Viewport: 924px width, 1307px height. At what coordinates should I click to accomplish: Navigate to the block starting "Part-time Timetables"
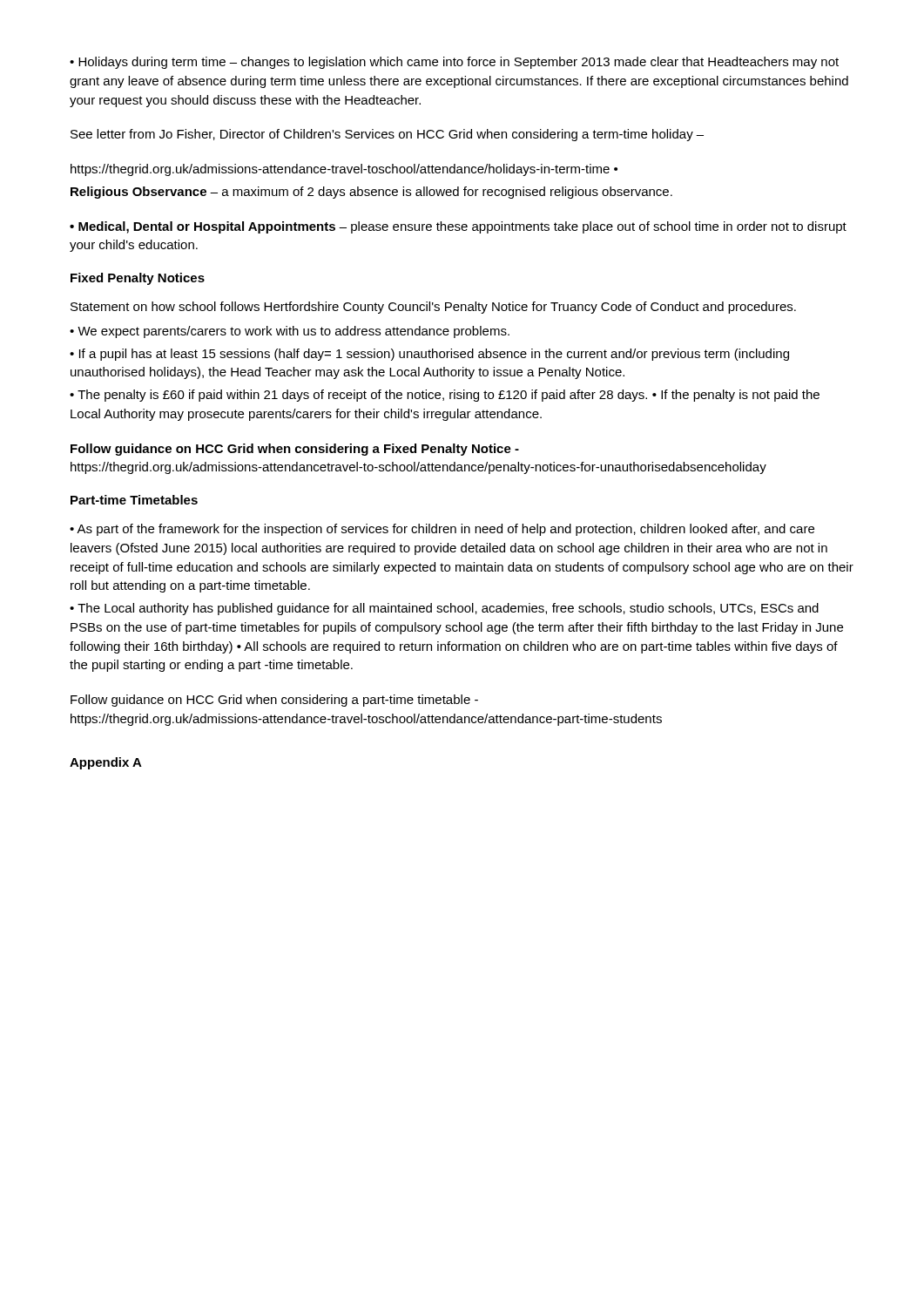(134, 500)
